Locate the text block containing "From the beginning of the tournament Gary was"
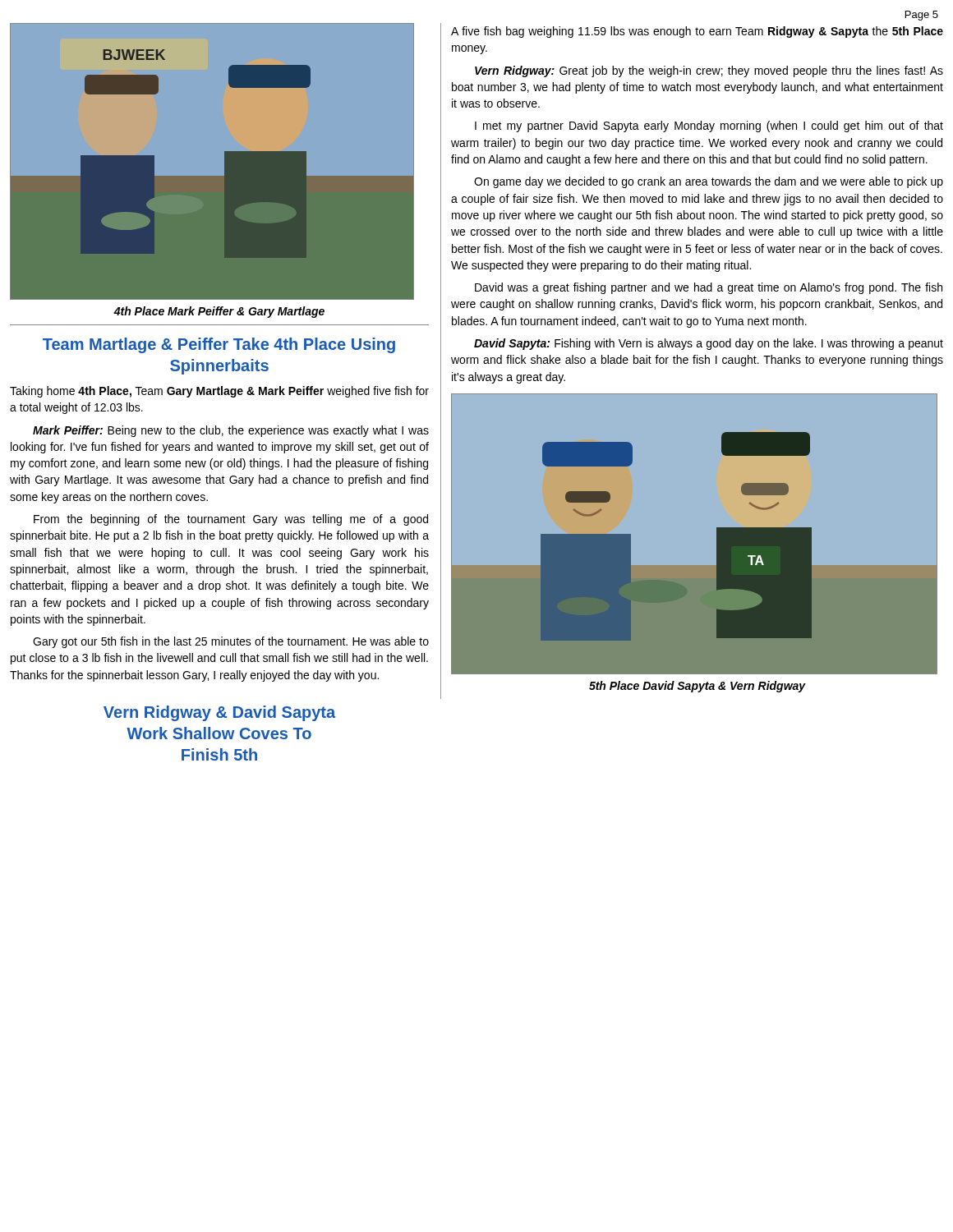The width and height of the screenshot is (953, 1232). pos(219,569)
